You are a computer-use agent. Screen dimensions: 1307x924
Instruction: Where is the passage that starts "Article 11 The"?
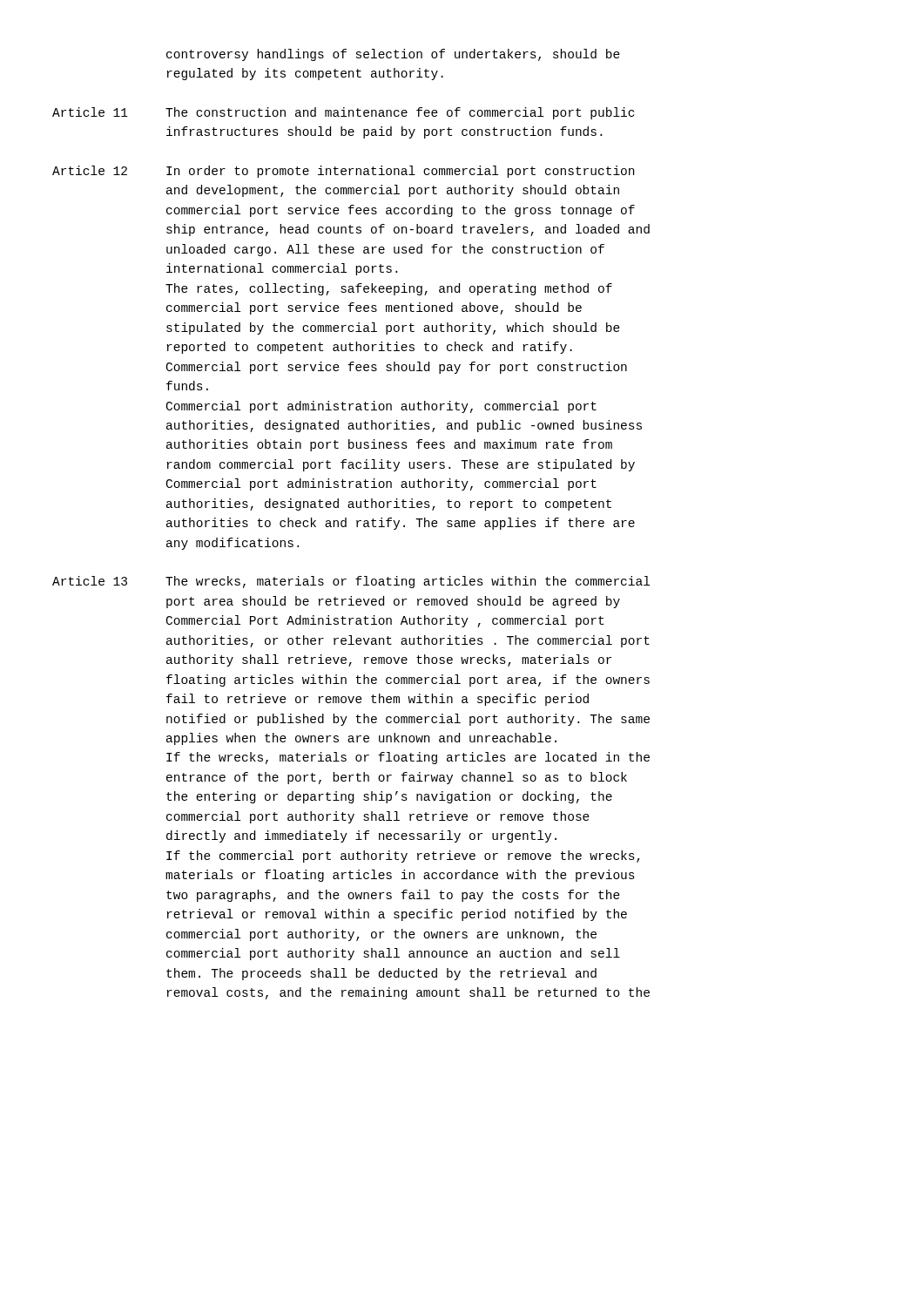coord(462,123)
